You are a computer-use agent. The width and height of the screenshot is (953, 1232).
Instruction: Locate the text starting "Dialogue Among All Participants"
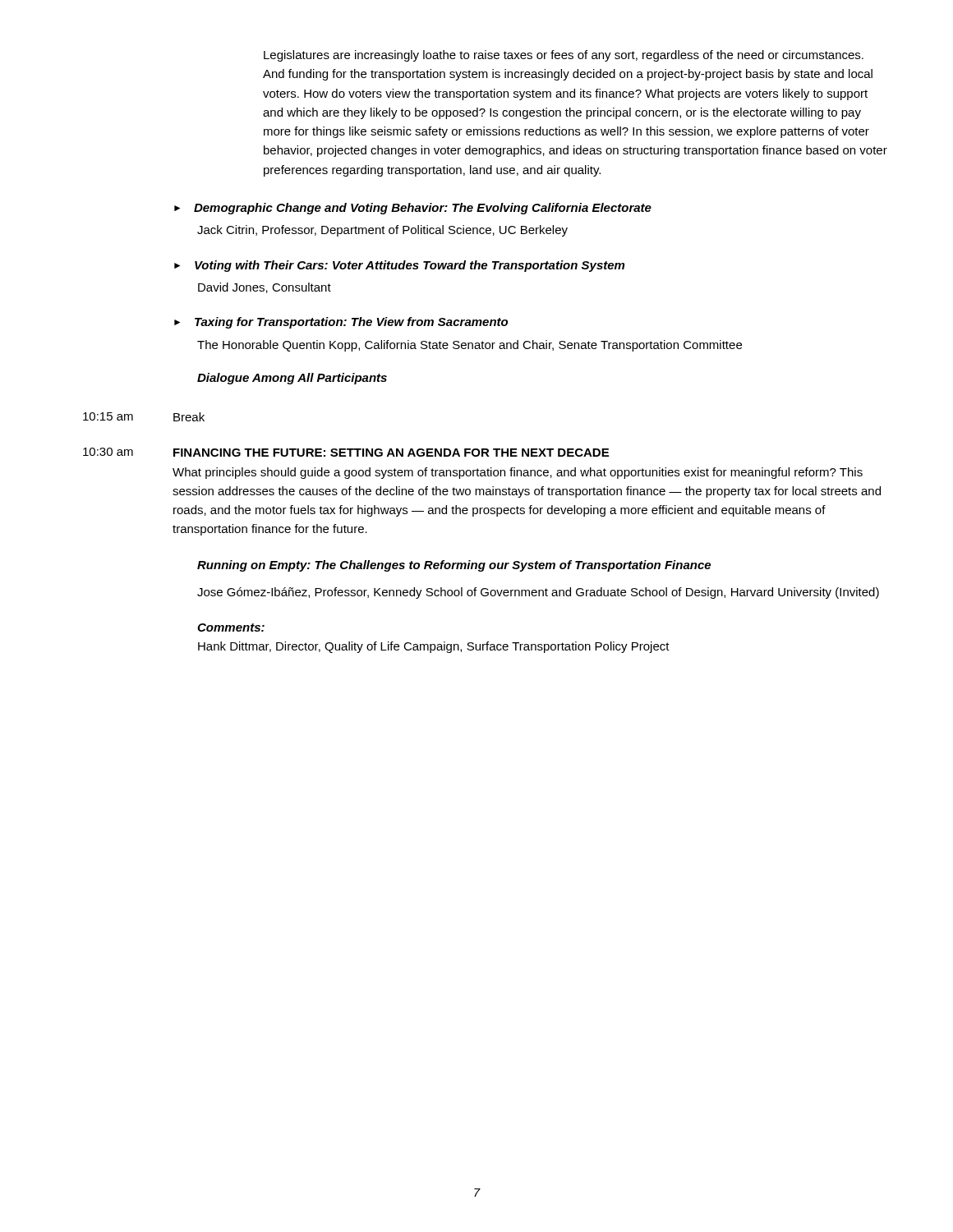(x=292, y=377)
